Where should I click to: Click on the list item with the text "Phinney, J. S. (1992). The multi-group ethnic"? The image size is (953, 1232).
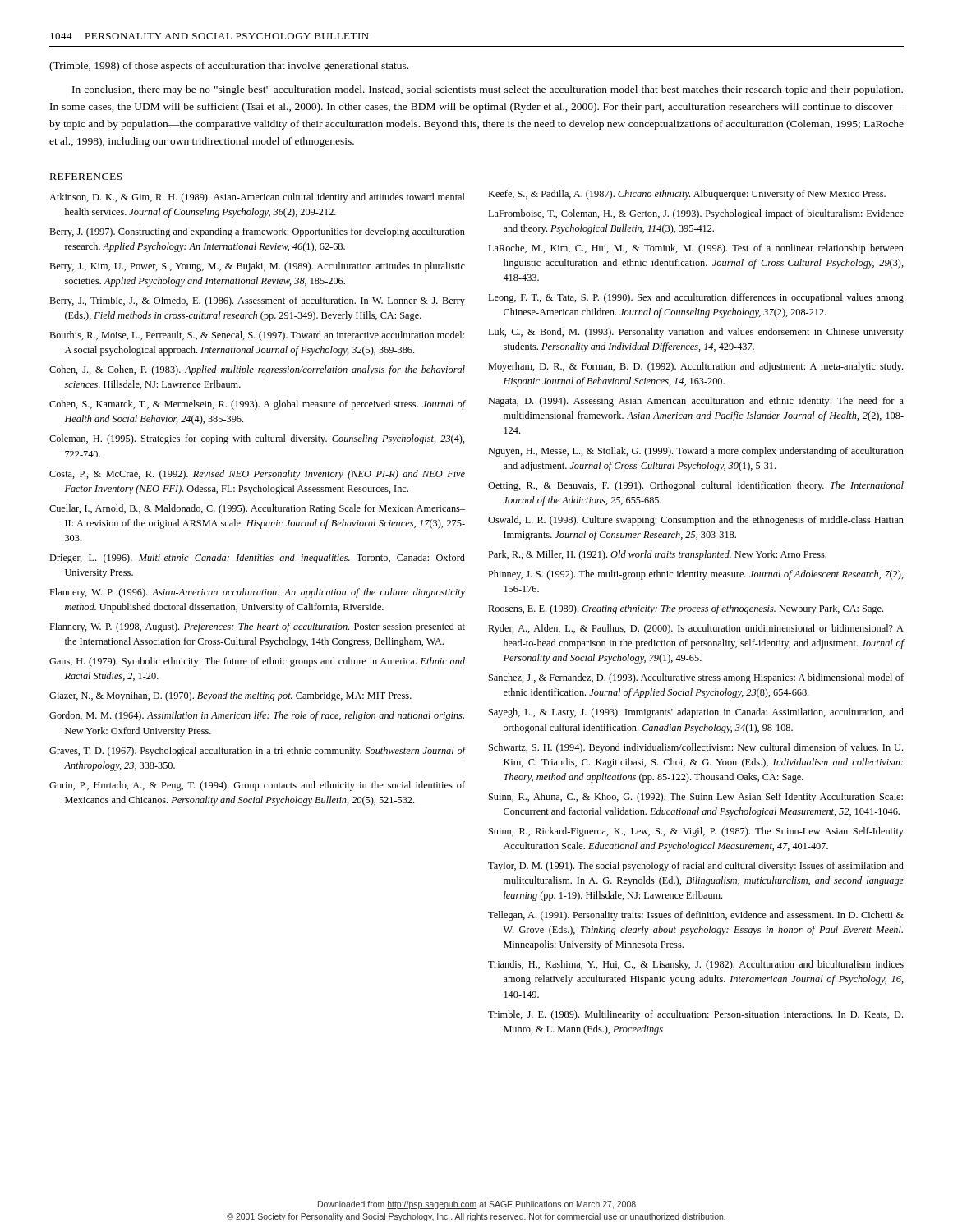pos(696,582)
